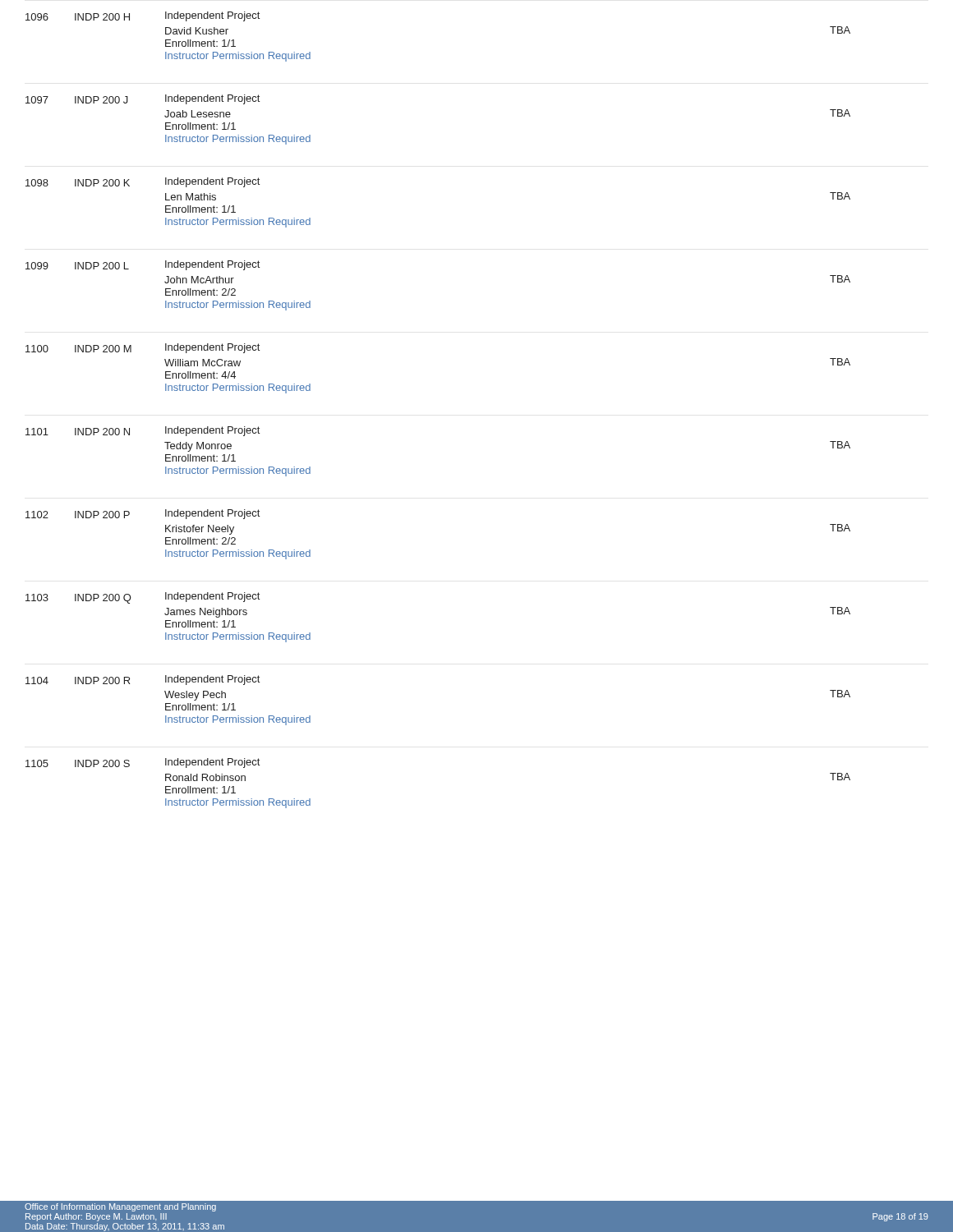Click on the list item that reads "1101 INDP 200 N Independent"
The width and height of the screenshot is (953, 1232).
[x=38, y=430]
